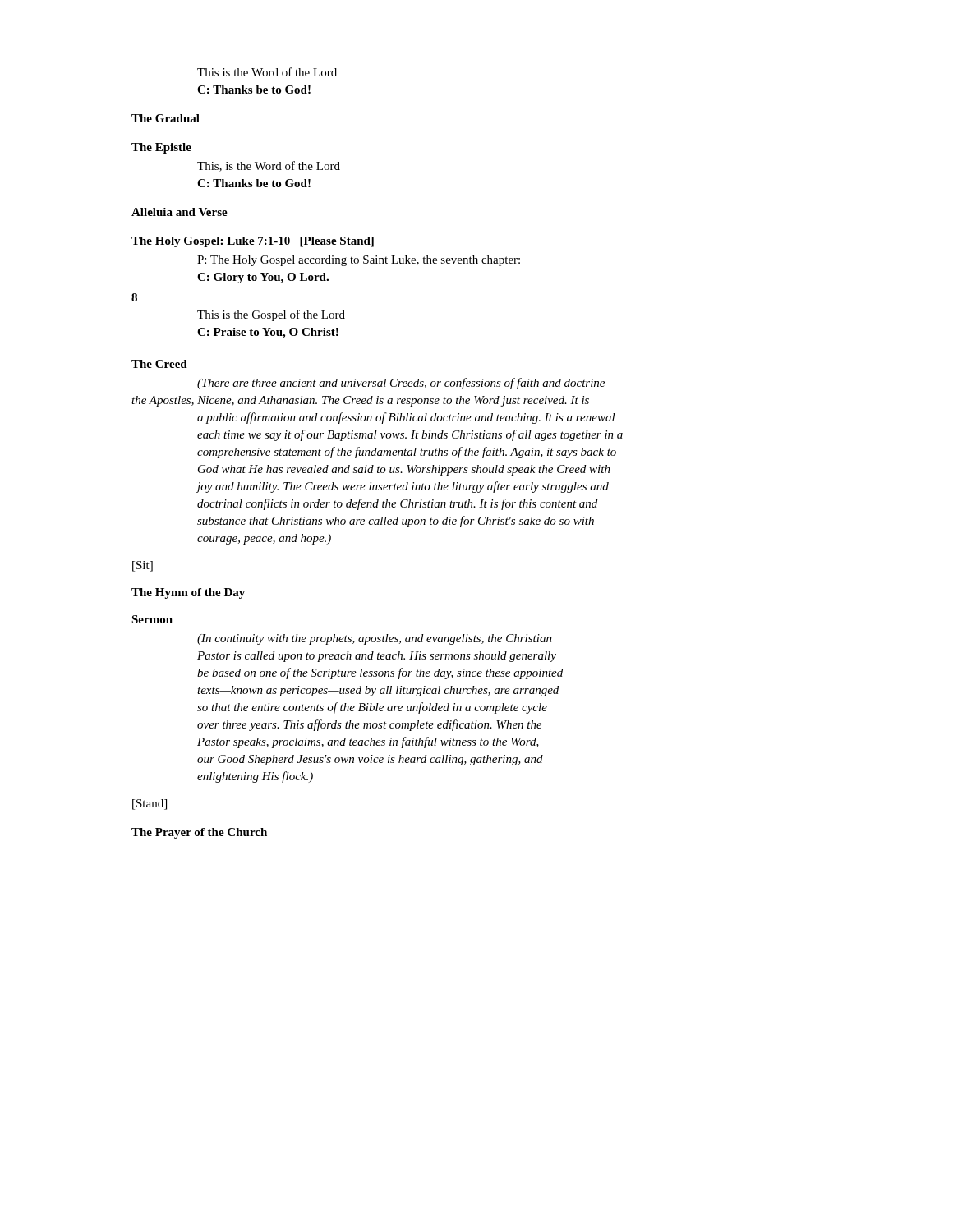This screenshot has width=953, height=1232.
Task: Click on the text block with the text "This is the Gospel of the Lord"
Action: (271, 315)
